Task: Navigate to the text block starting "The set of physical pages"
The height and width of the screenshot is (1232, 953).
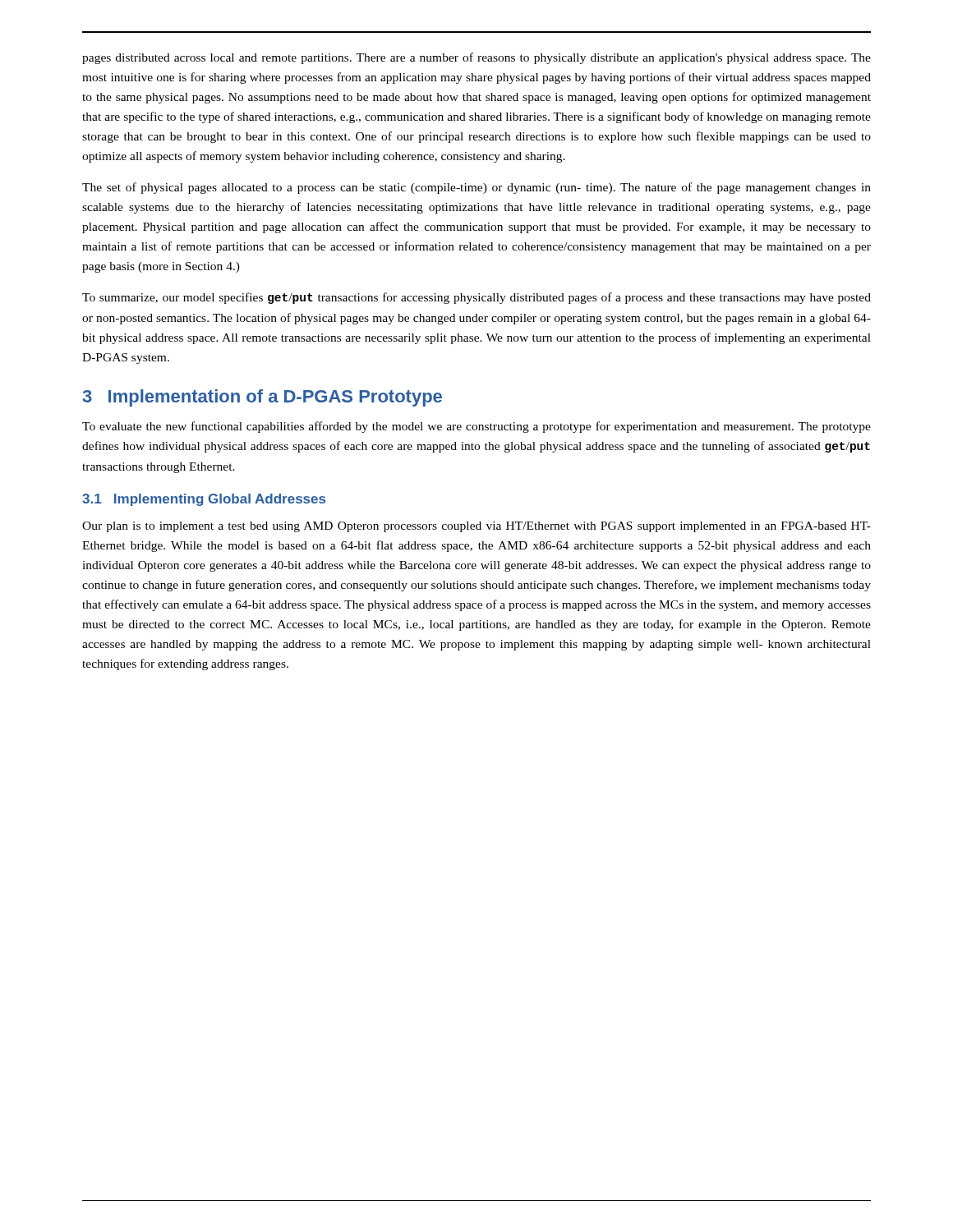Action: (476, 227)
